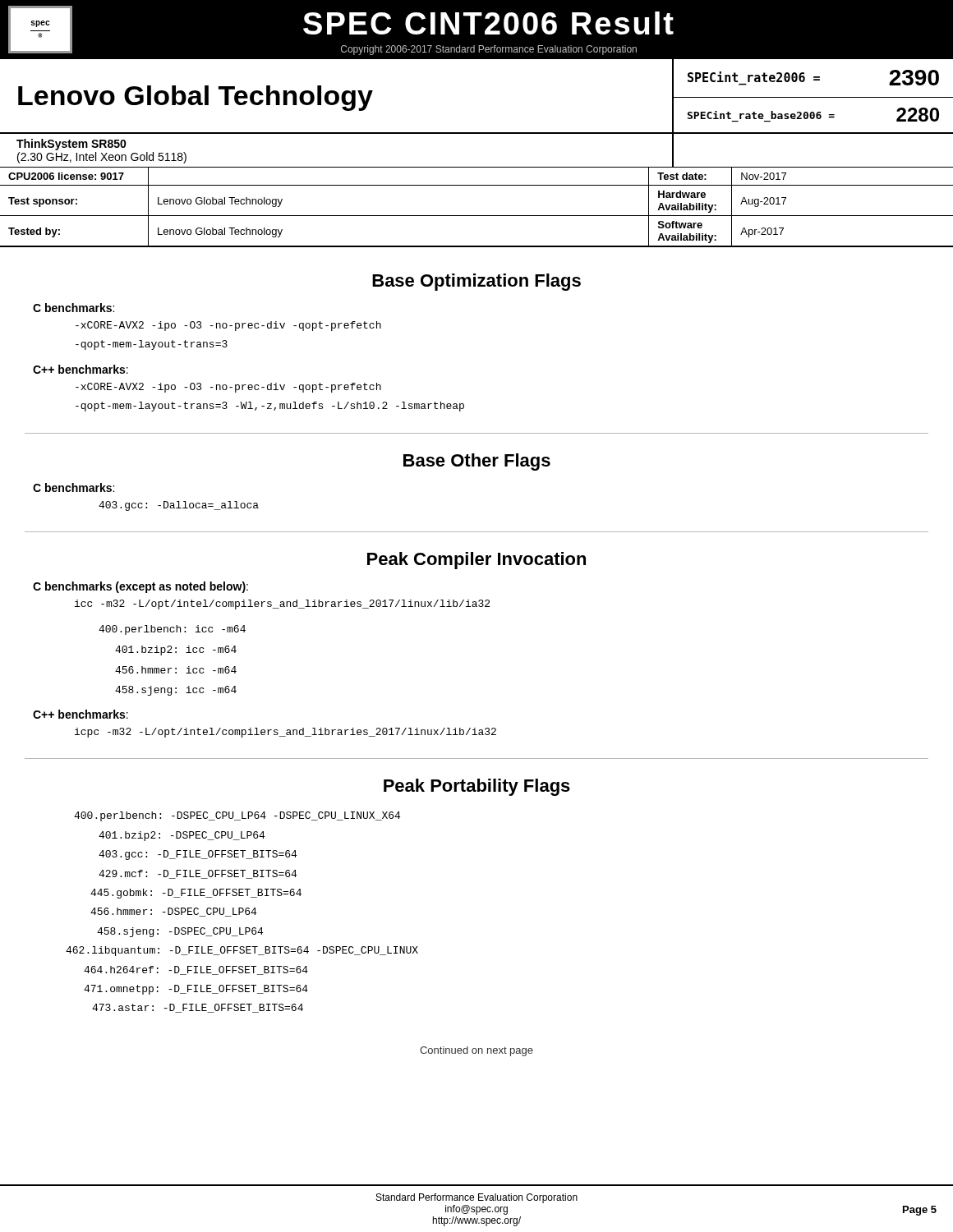Click on the list item with the text "471.omnetpp: -D_FILE_OFFSET_BITS=64"
The height and width of the screenshot is (1232, 953).
click(x=196, y=989)
